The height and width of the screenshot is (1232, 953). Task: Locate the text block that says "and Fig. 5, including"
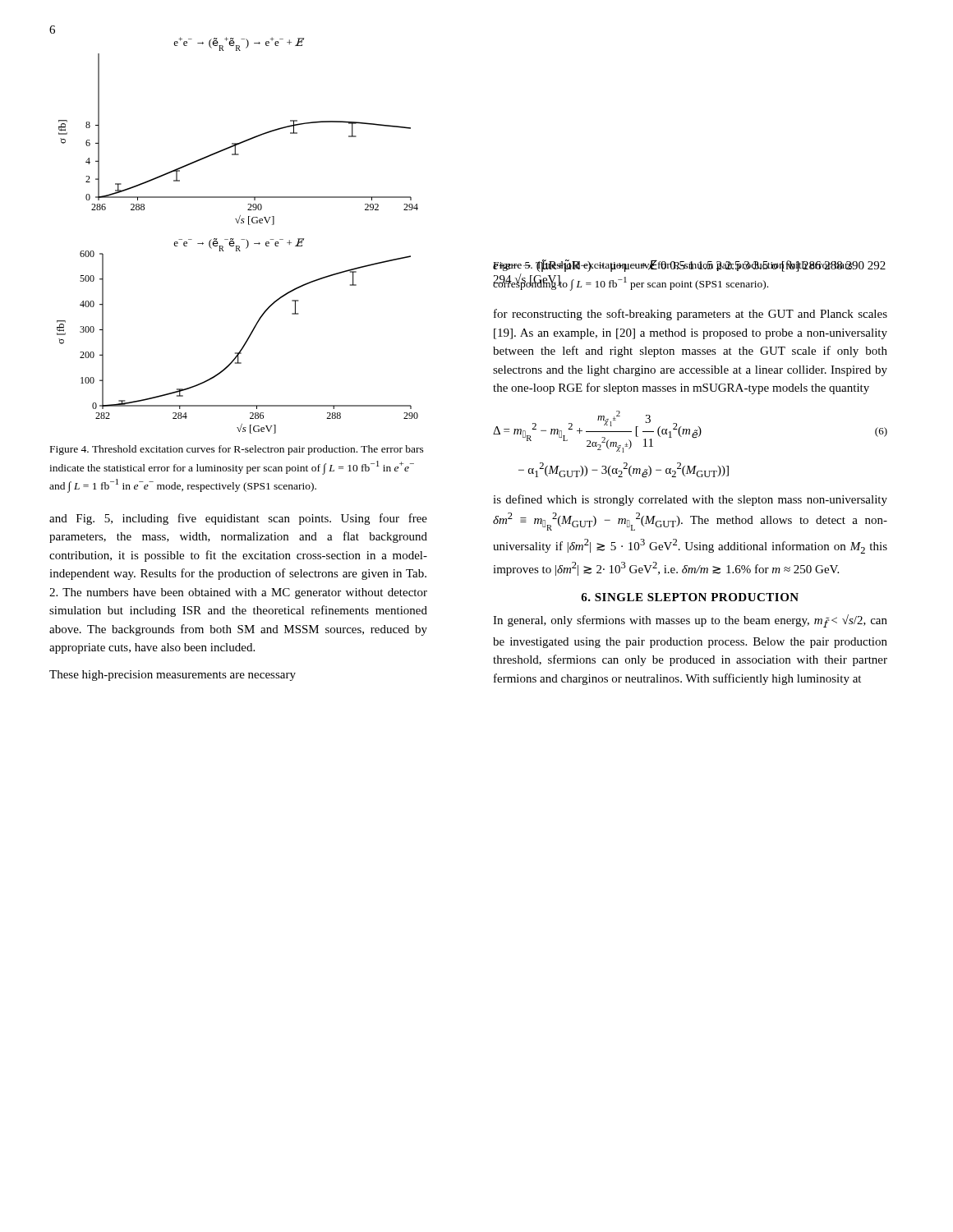coord(238,583)
